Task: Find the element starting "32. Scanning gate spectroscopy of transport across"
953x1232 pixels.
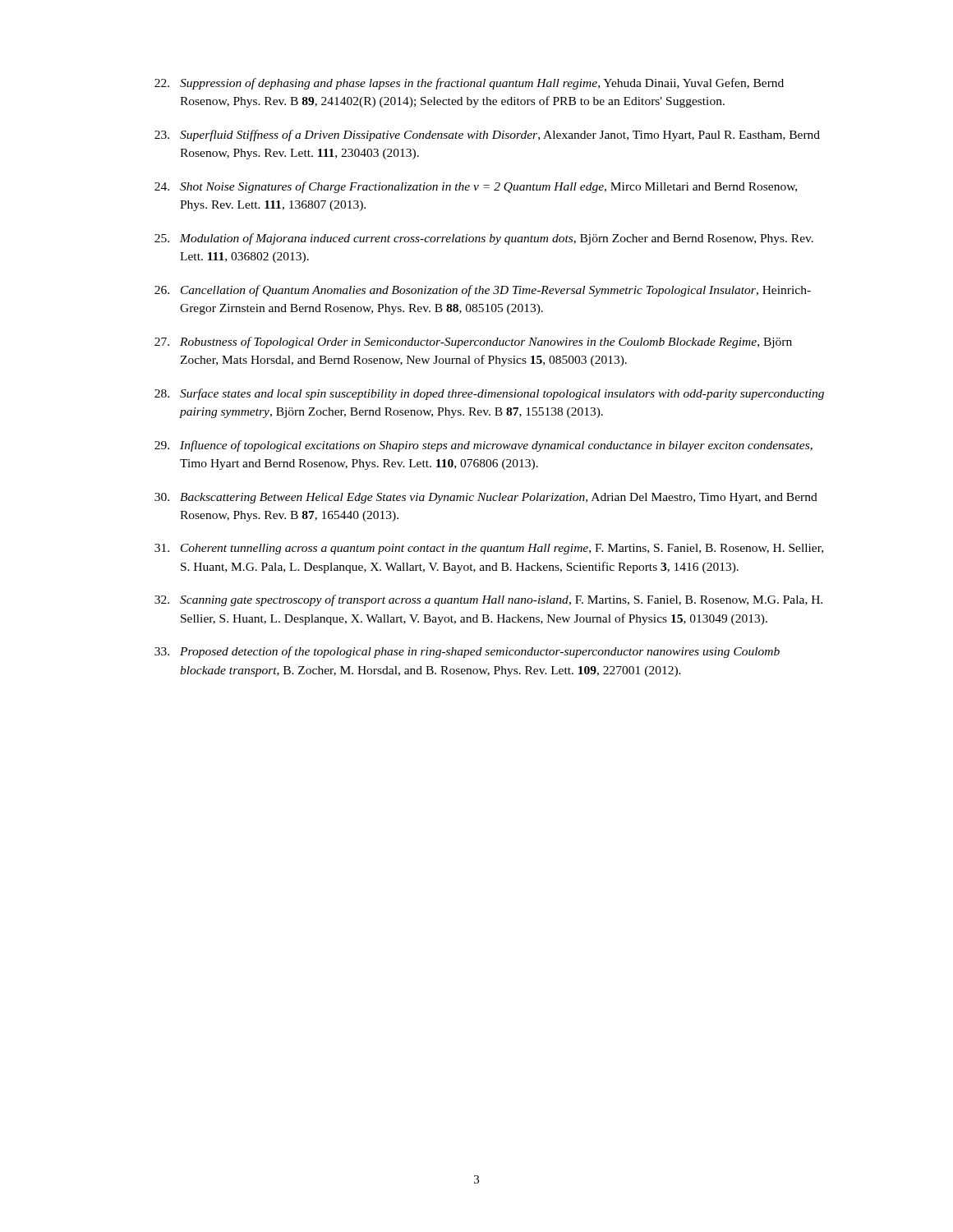Action: (x=476, y=609)
